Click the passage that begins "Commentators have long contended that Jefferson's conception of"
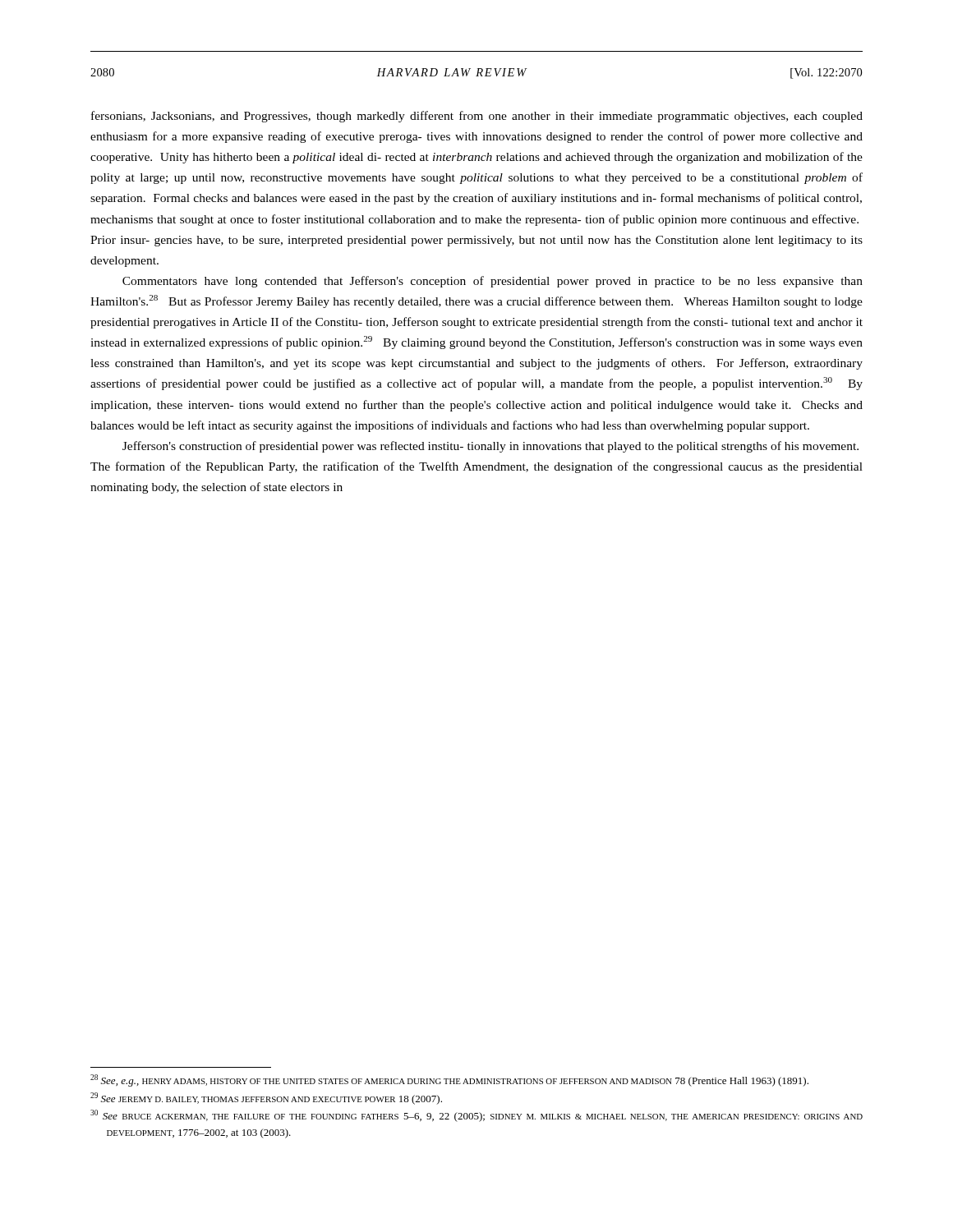This screenshot has width=953, height=1232. point(476,353)
